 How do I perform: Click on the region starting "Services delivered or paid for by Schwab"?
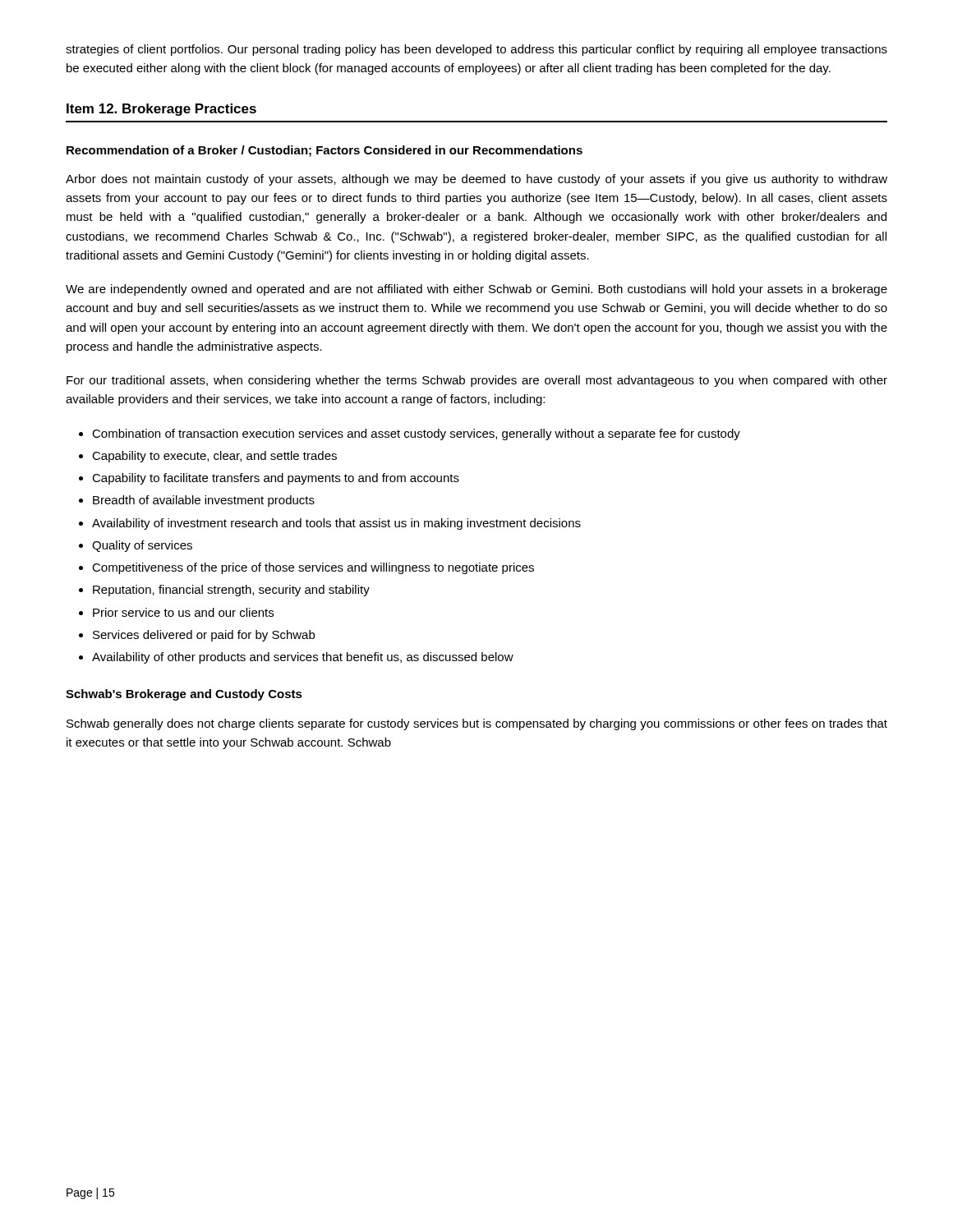204,634
